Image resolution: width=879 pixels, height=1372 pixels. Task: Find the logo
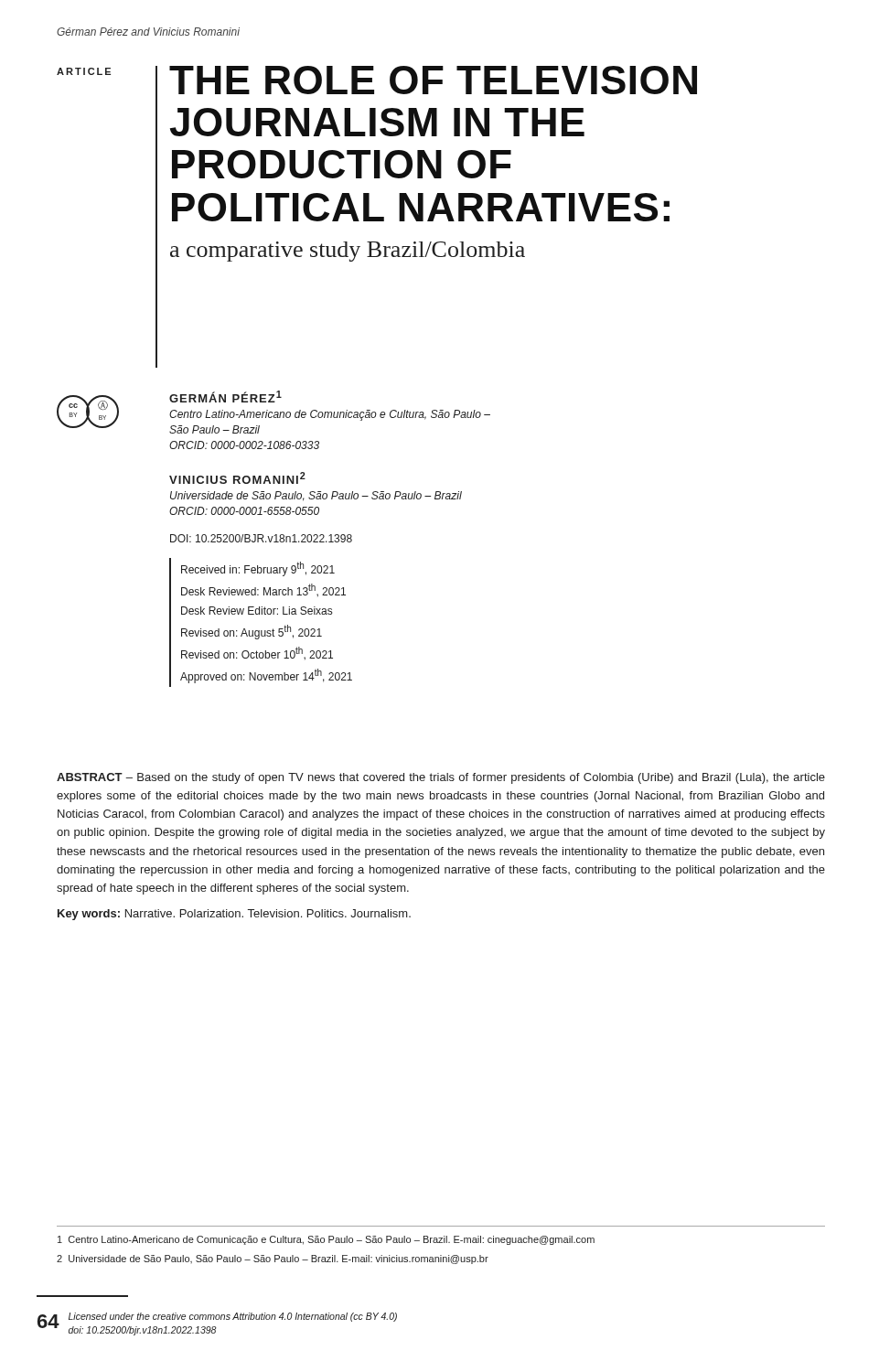coord(102,412)
